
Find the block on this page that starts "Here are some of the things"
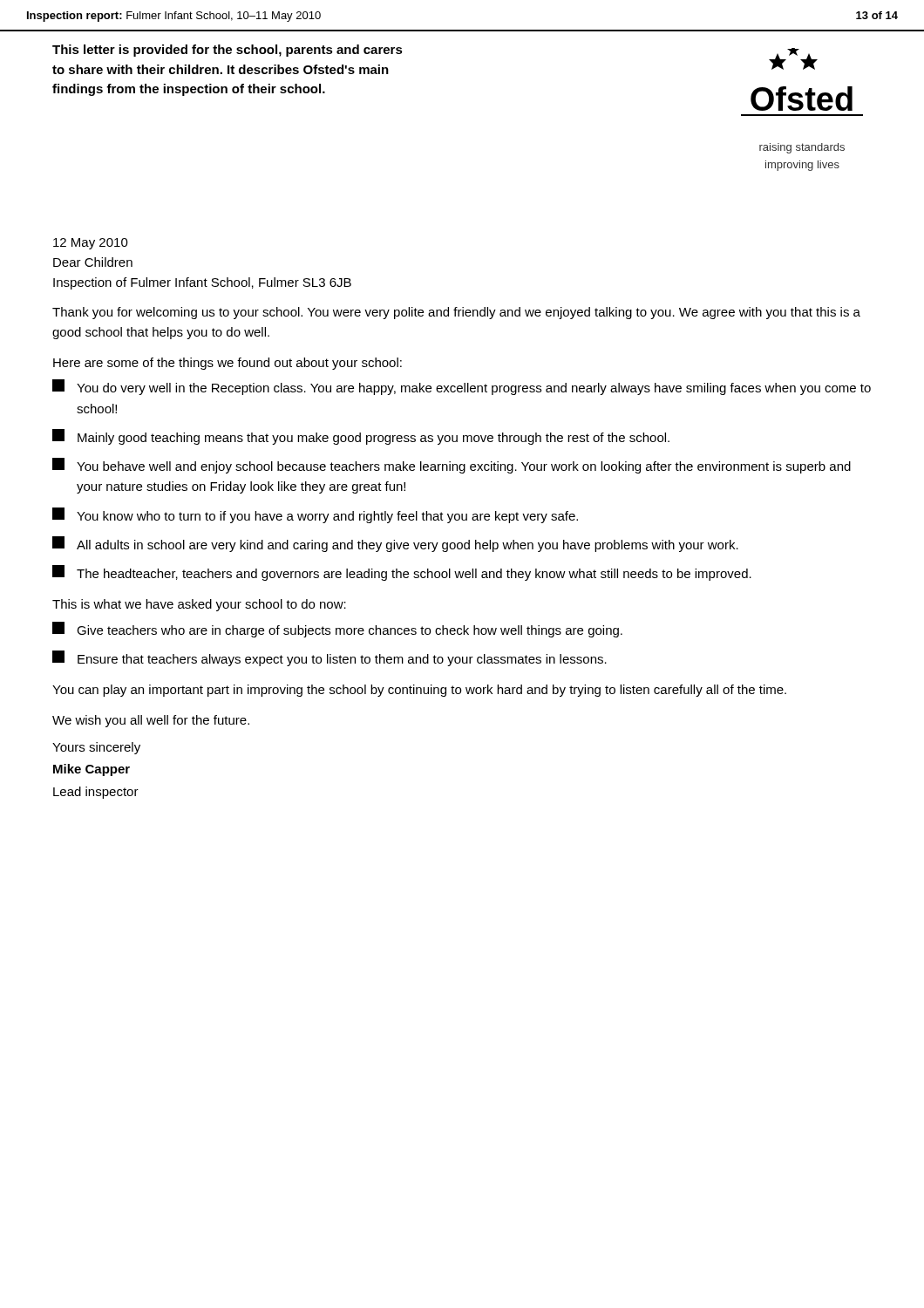pyautogui.click(x=227, y=362)
